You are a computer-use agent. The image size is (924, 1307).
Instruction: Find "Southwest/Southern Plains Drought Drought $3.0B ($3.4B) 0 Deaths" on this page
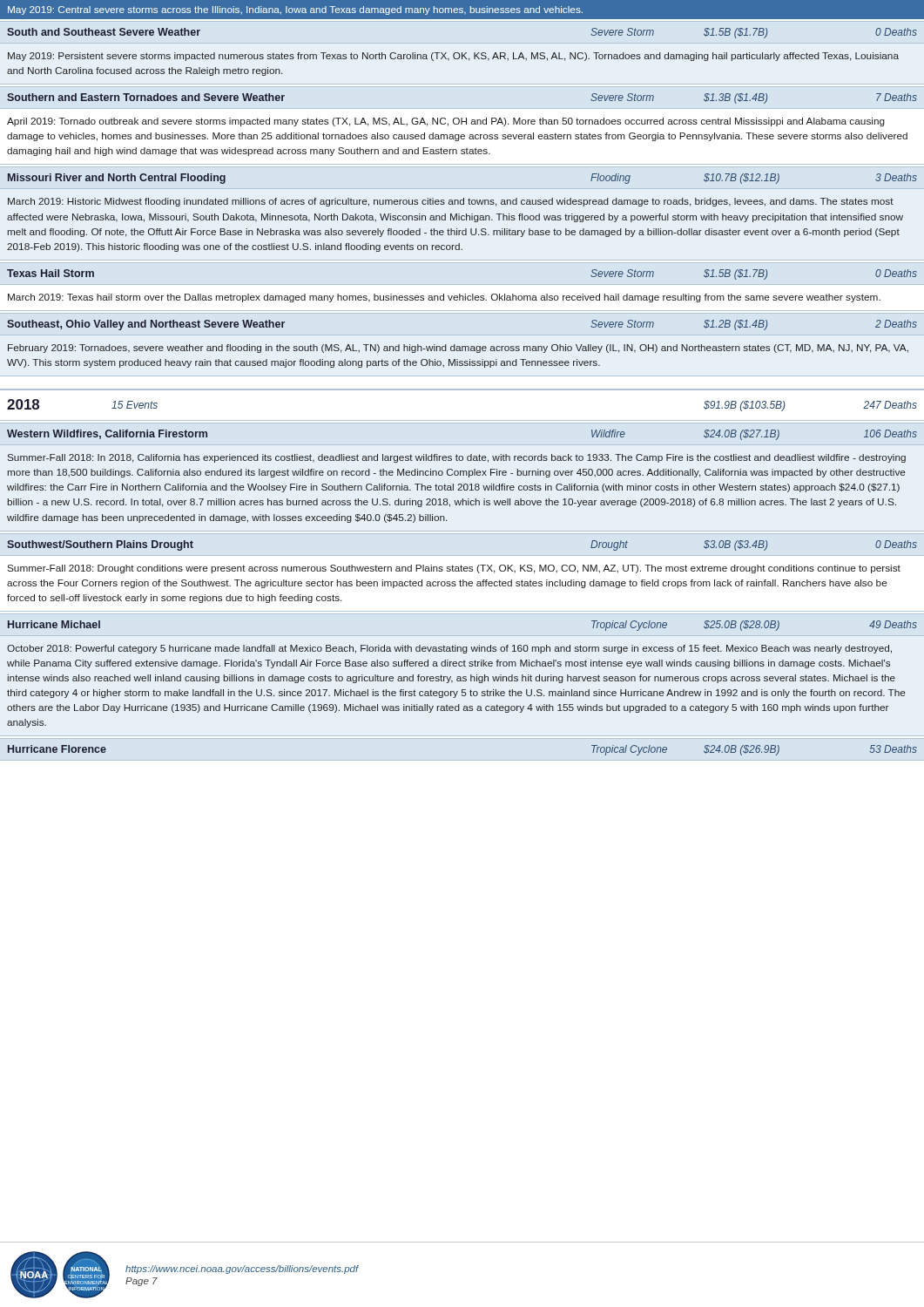[x=95, y=545]
